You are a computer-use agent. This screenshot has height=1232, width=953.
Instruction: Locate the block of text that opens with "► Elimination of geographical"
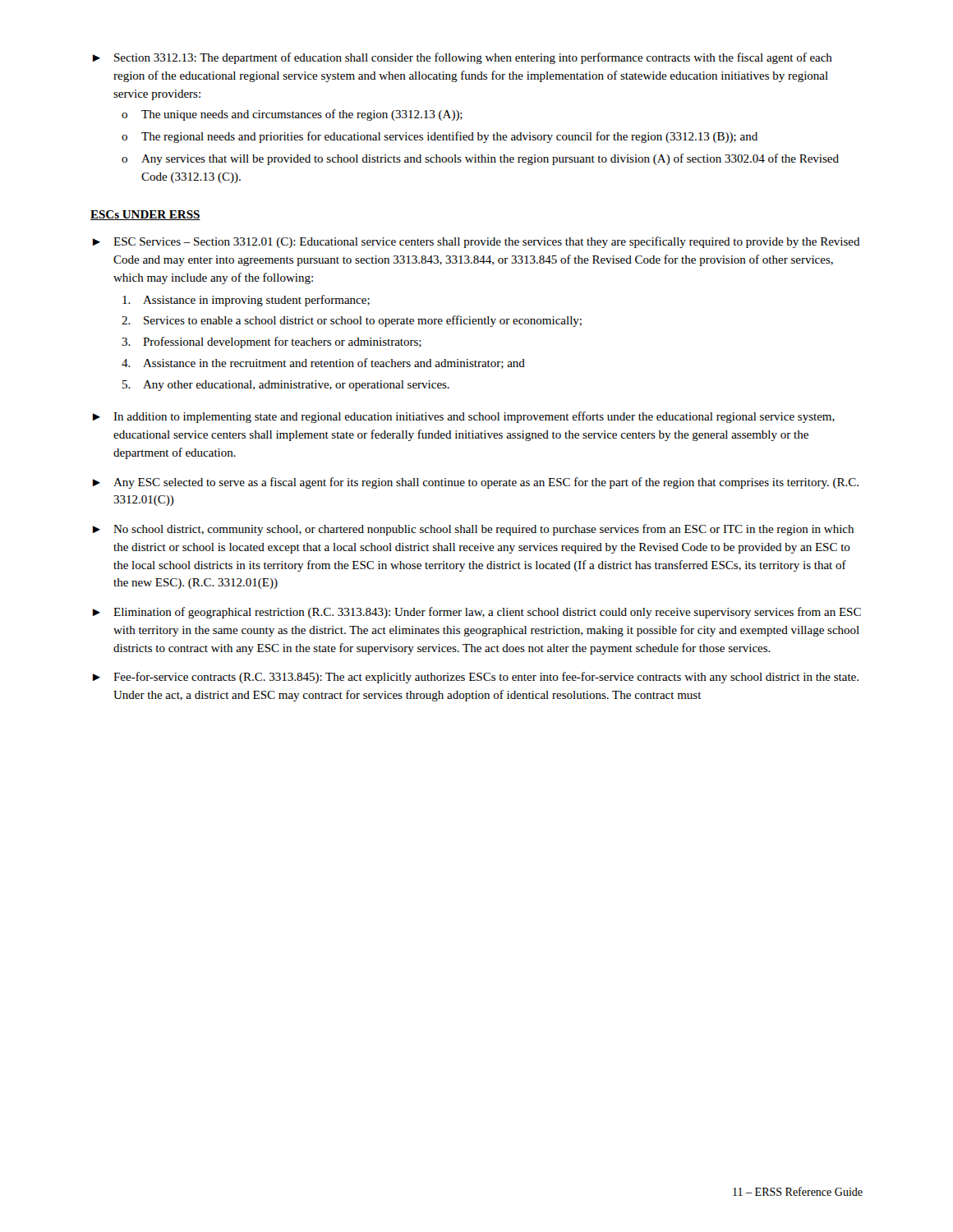[476, 630]
